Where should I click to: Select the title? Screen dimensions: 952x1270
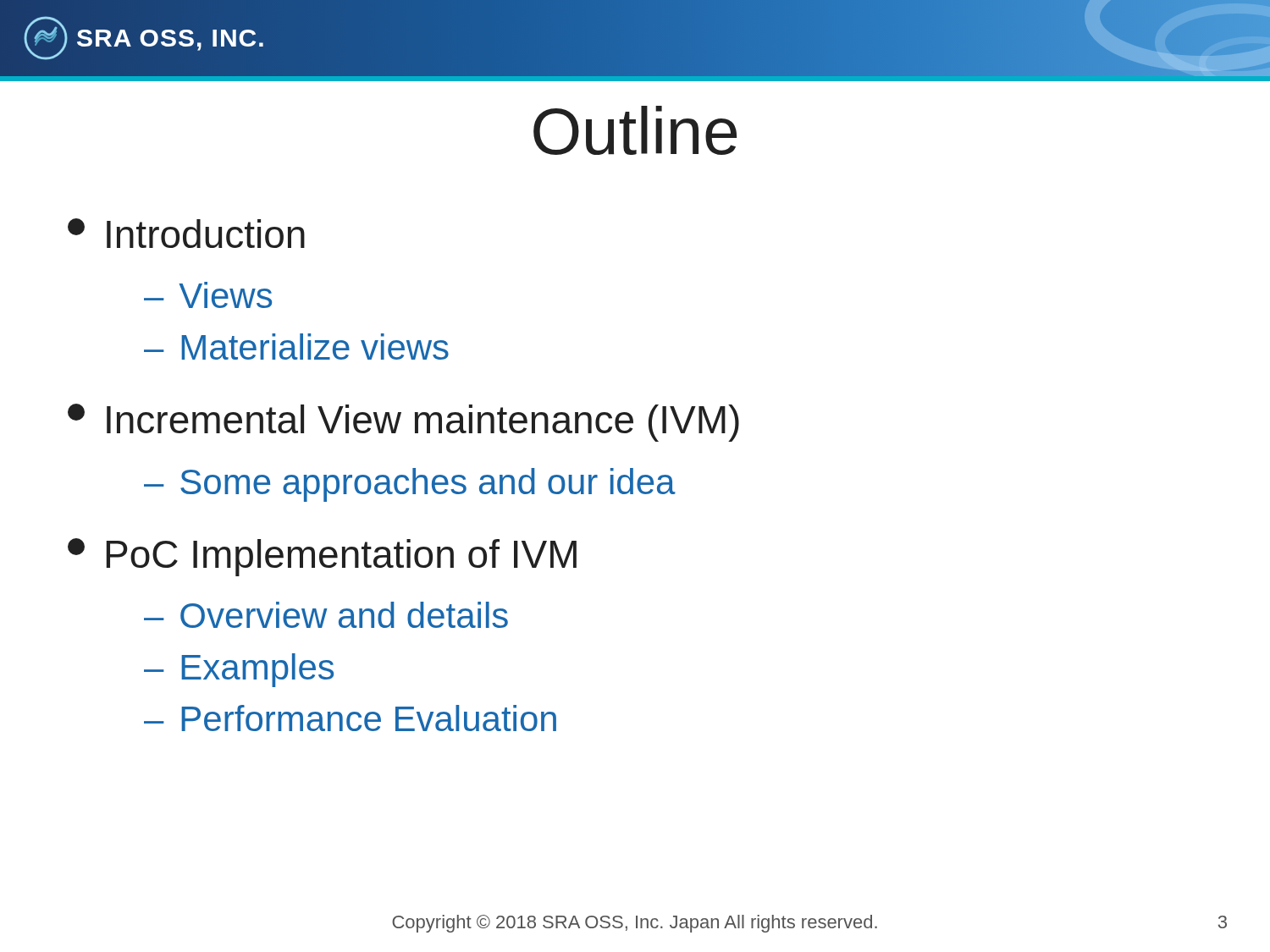(635, 131)
